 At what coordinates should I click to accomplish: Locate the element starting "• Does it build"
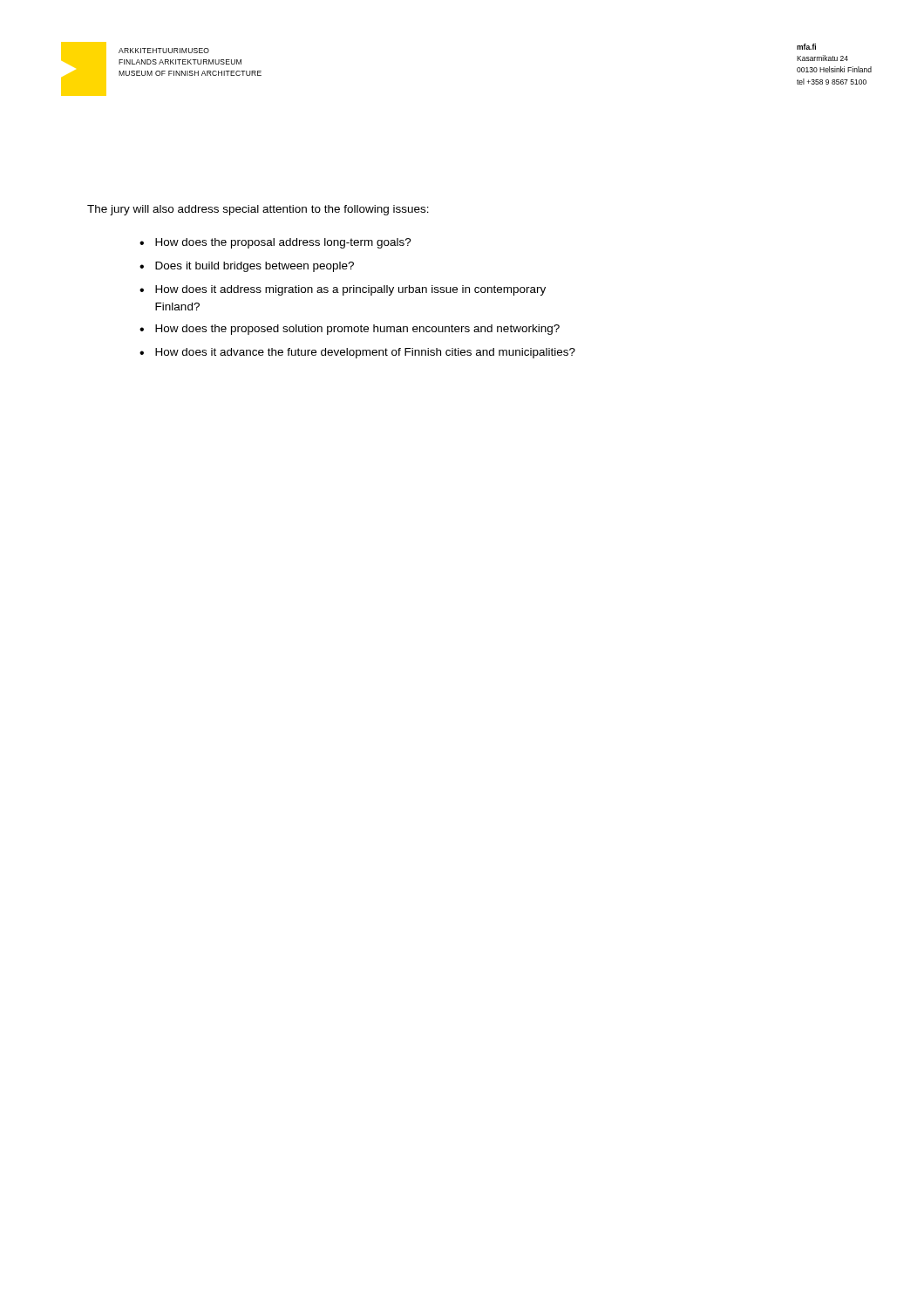click(x=247, y=267)
